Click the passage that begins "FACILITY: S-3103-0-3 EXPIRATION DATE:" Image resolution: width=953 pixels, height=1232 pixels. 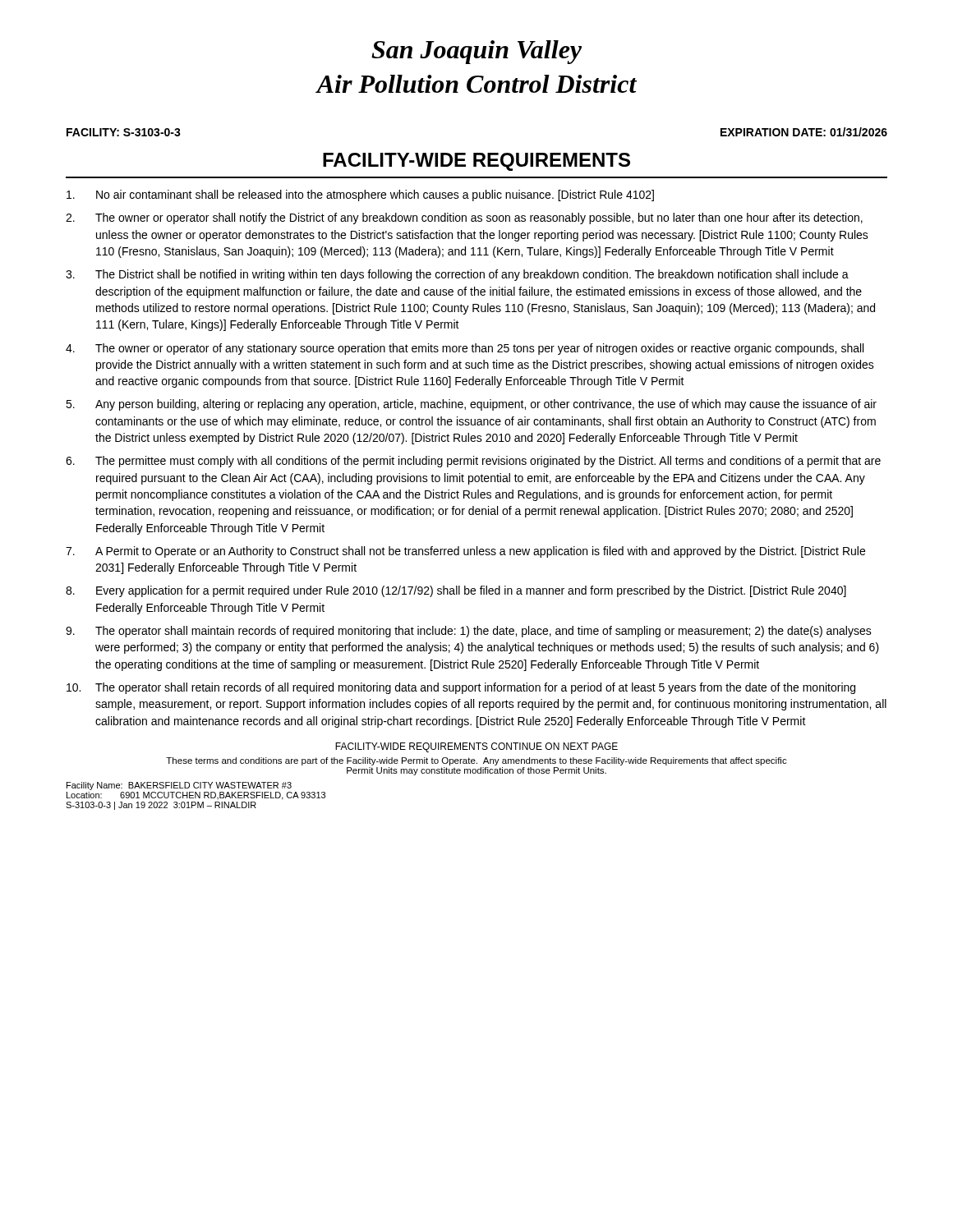coord(129,132)
